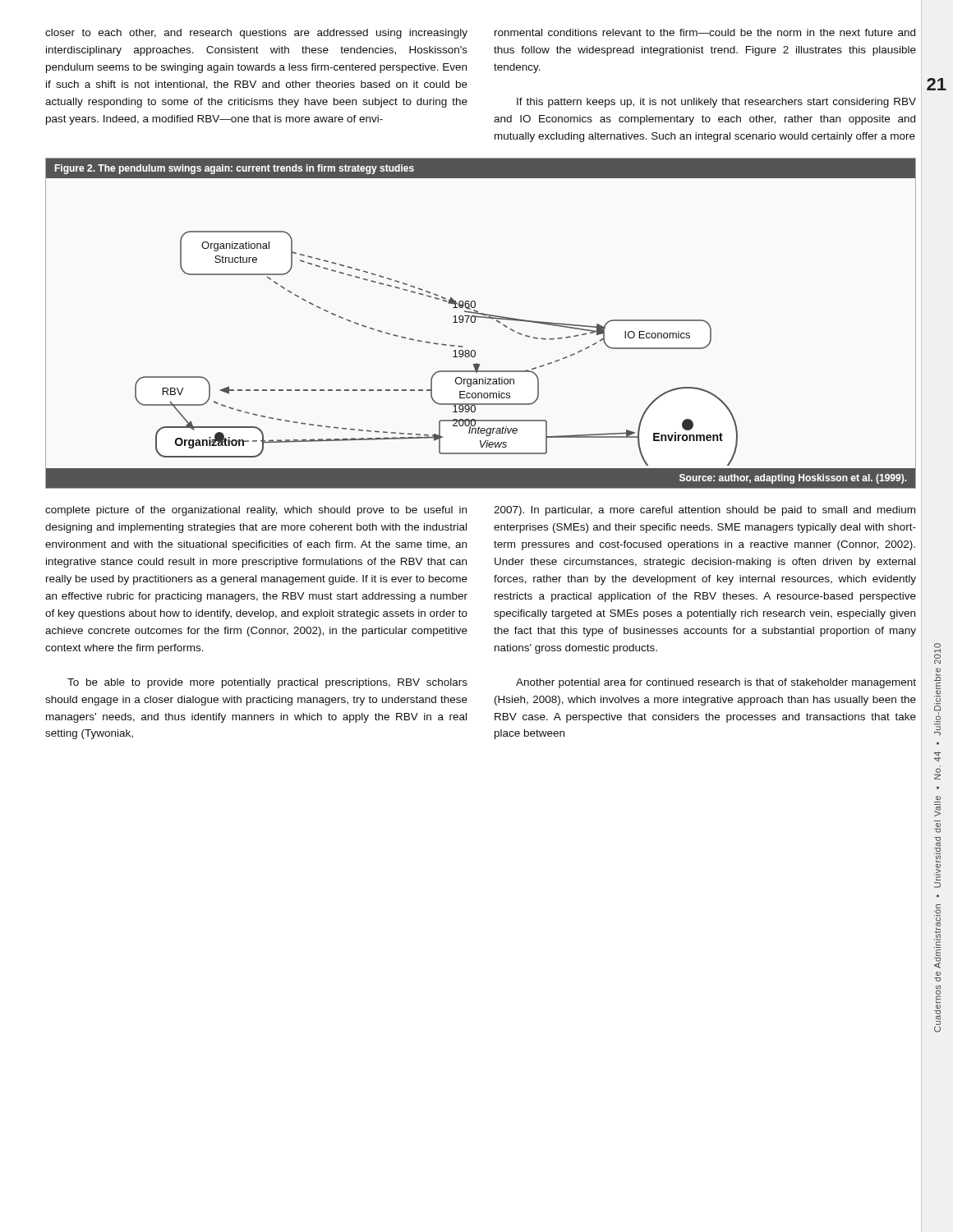This screenshot has height=1232, width=953.
Task: Find the block on this page that starts "ronmental conditions relevant"
Action: pyautogui.click(x=705, y=32)
